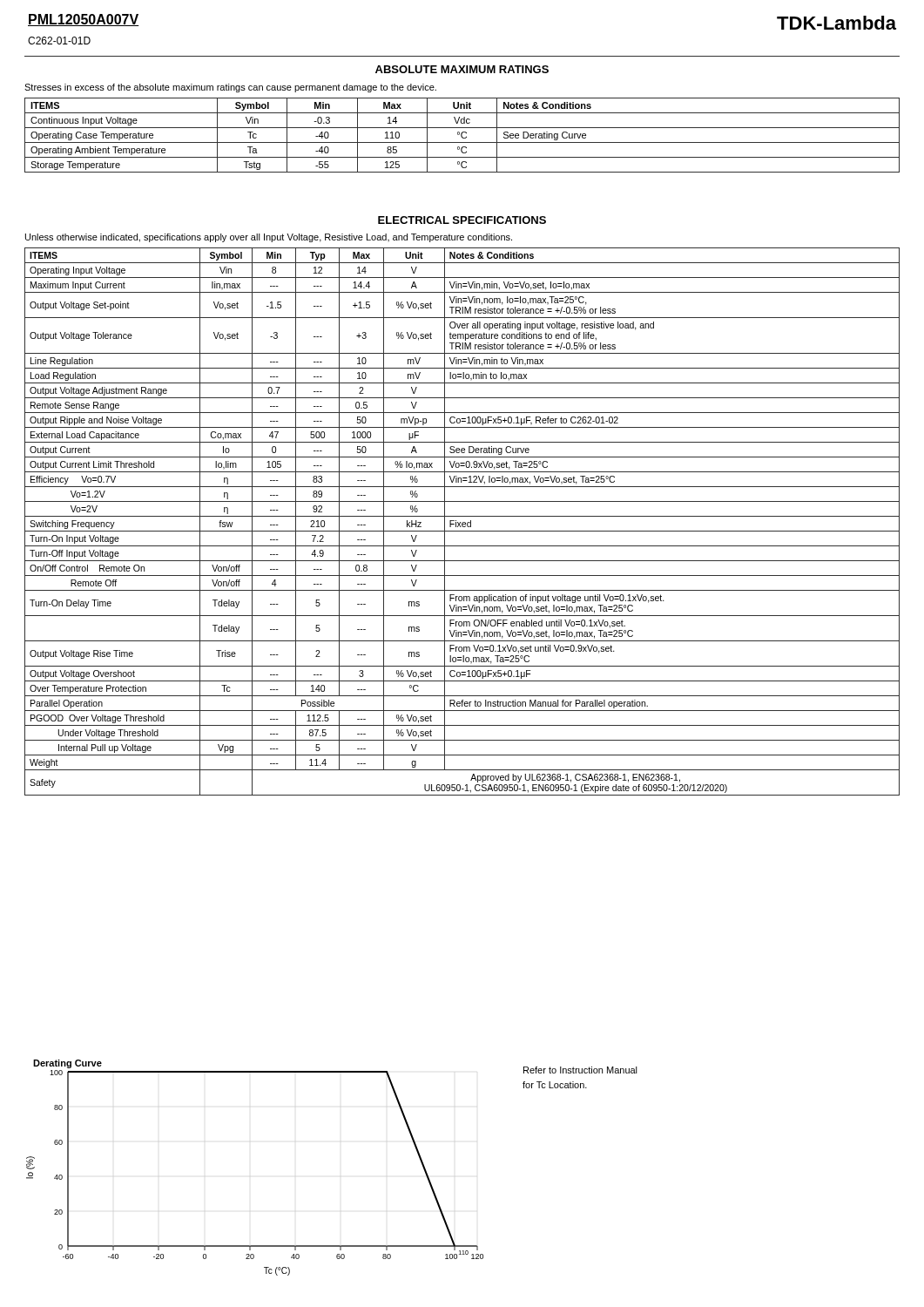Viewport: 924px width, 1307px height.
Task: Click the title
Action: point(836,23)
